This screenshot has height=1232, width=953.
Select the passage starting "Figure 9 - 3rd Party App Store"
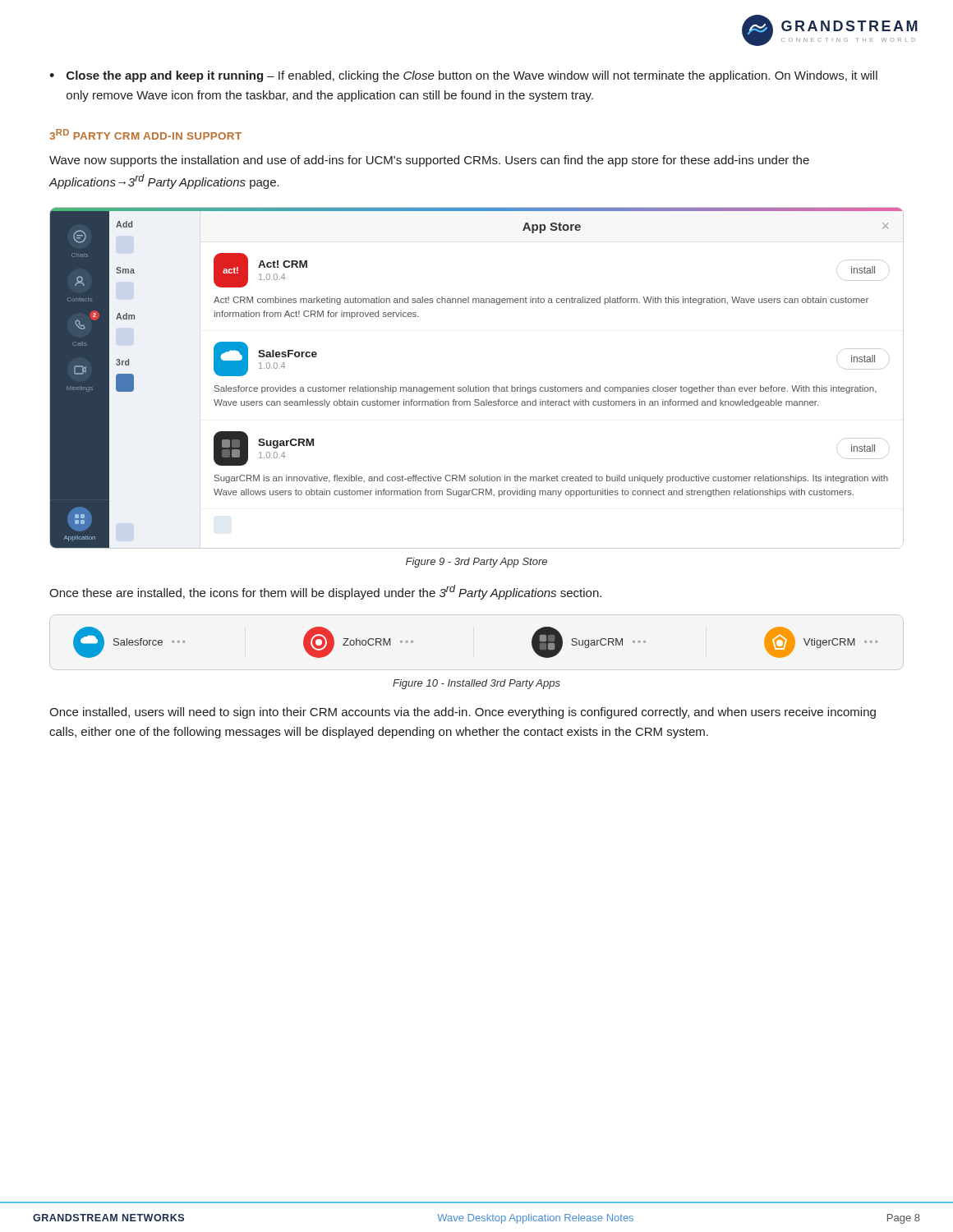476,561
